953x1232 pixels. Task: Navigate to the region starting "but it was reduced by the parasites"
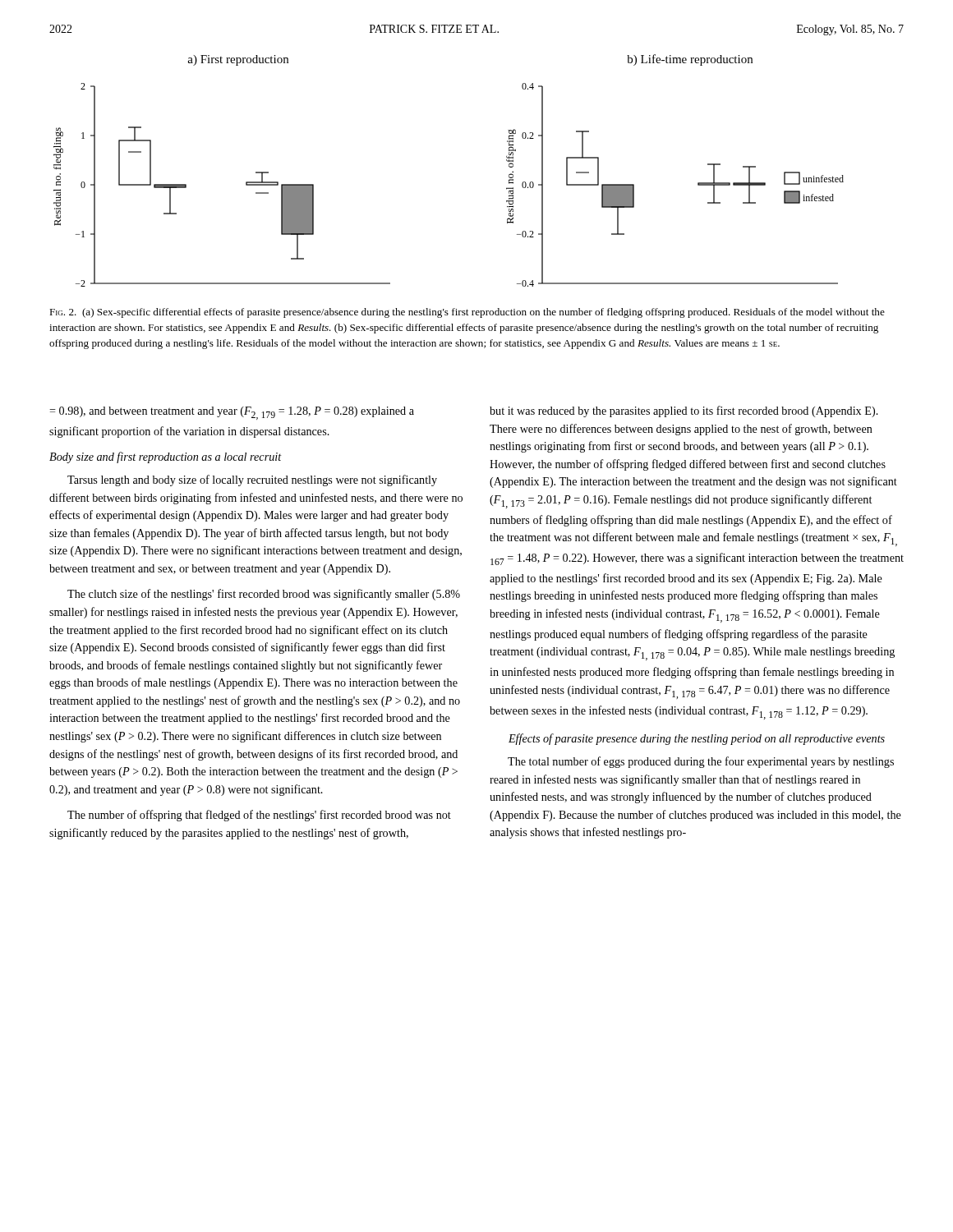697,562
